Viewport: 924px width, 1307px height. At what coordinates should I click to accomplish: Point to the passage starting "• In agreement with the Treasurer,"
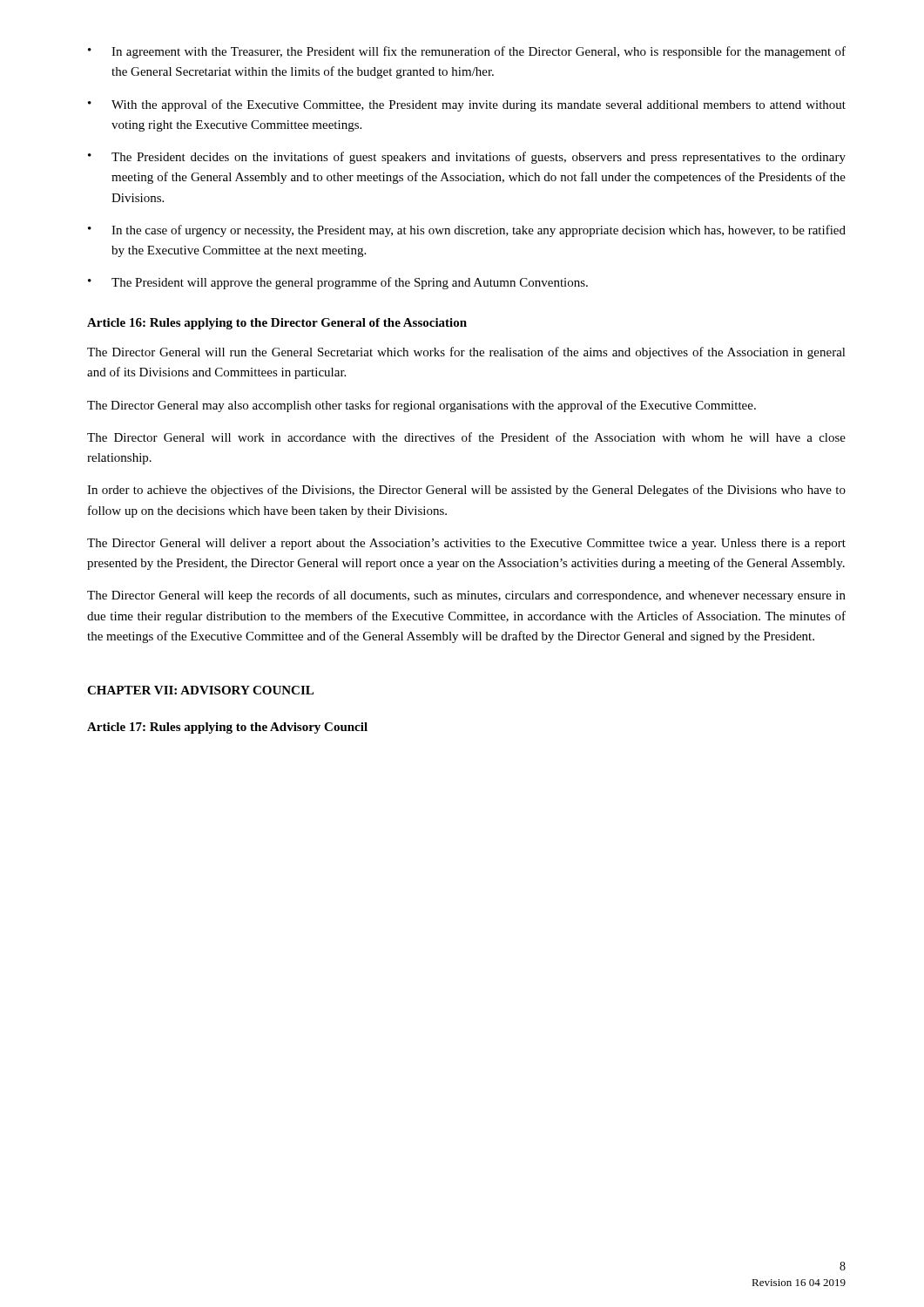tap(466, 62)
